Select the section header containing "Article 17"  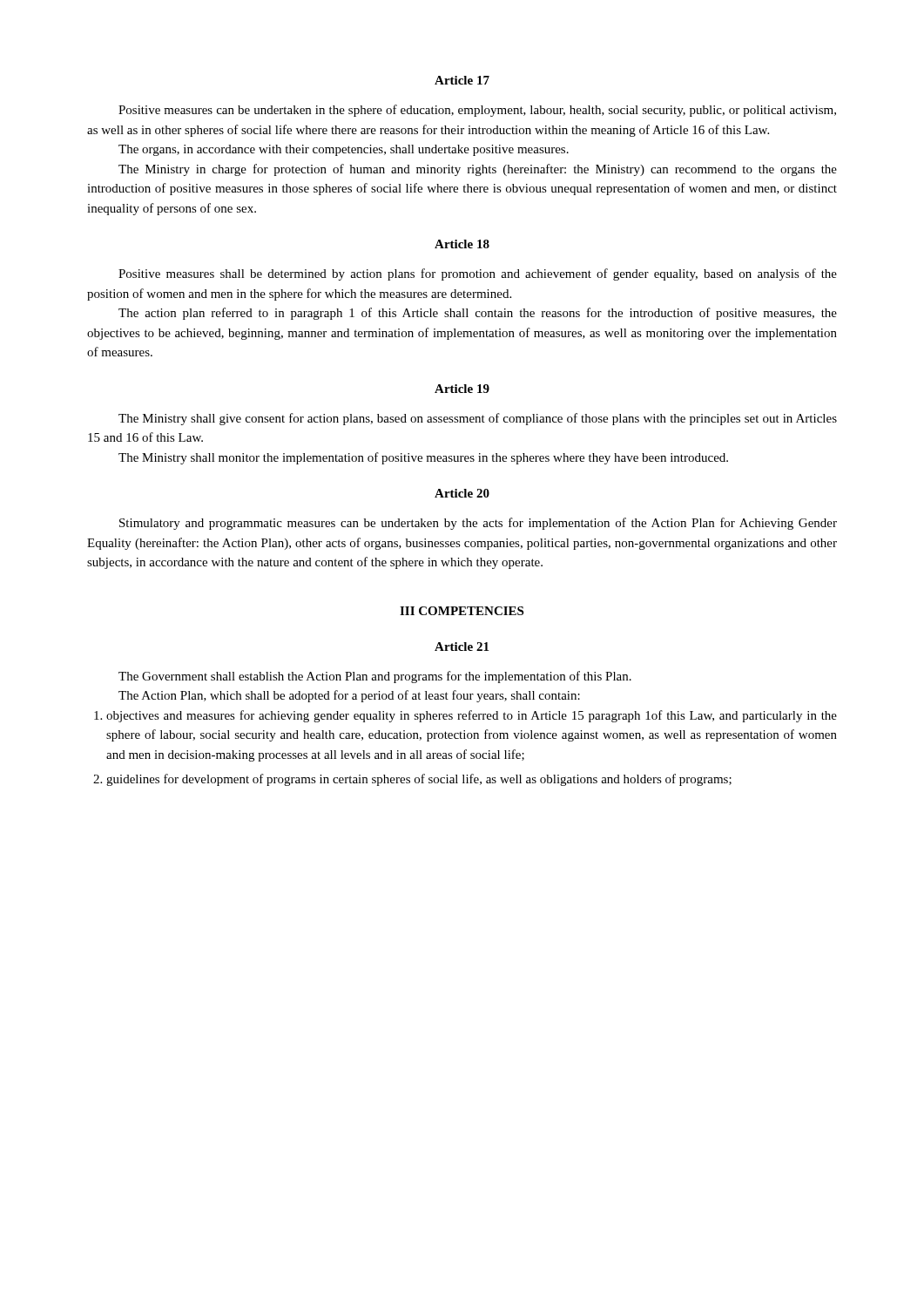[x=462, y=80]
